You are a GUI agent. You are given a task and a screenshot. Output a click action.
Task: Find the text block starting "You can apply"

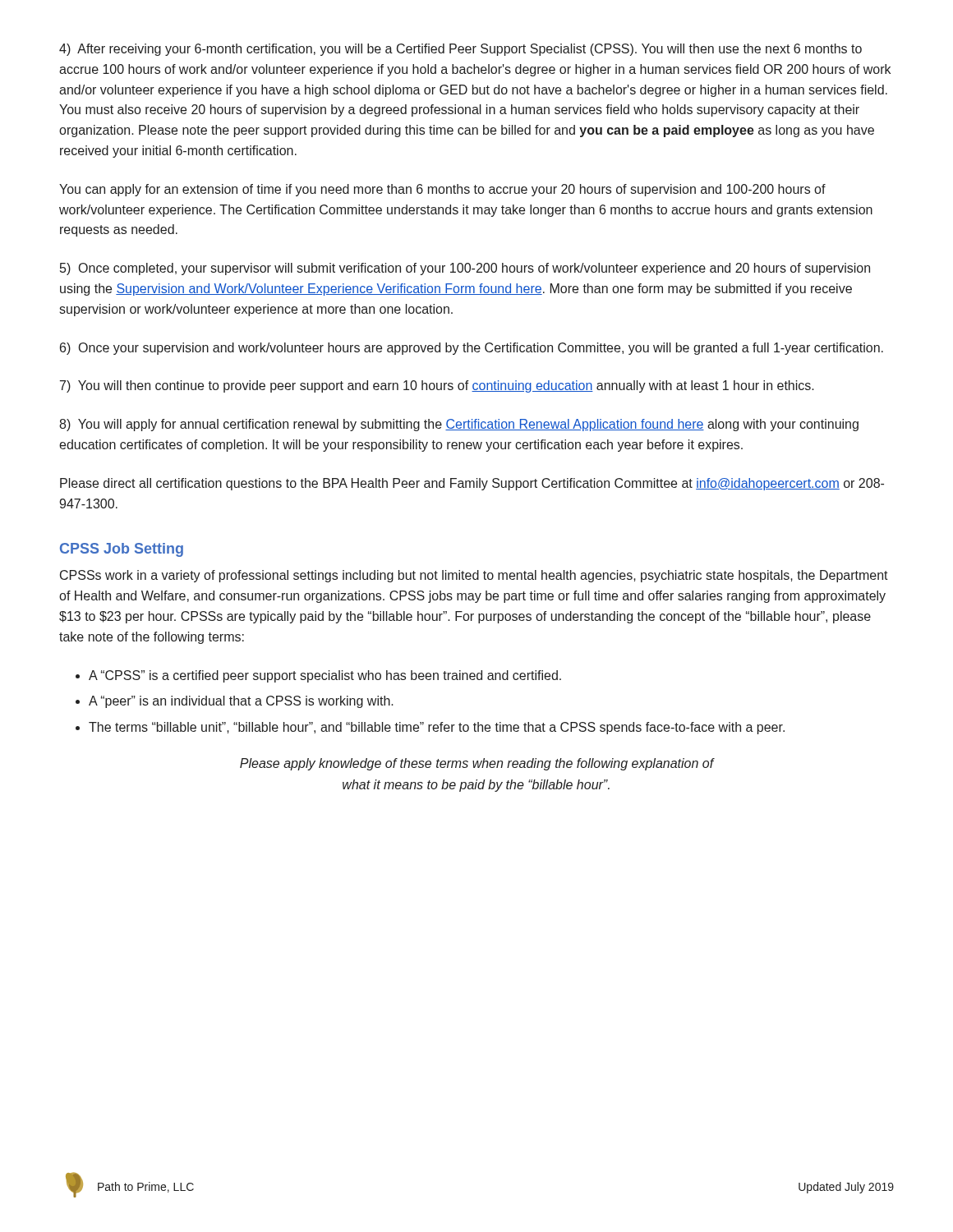tap(466, 210)
